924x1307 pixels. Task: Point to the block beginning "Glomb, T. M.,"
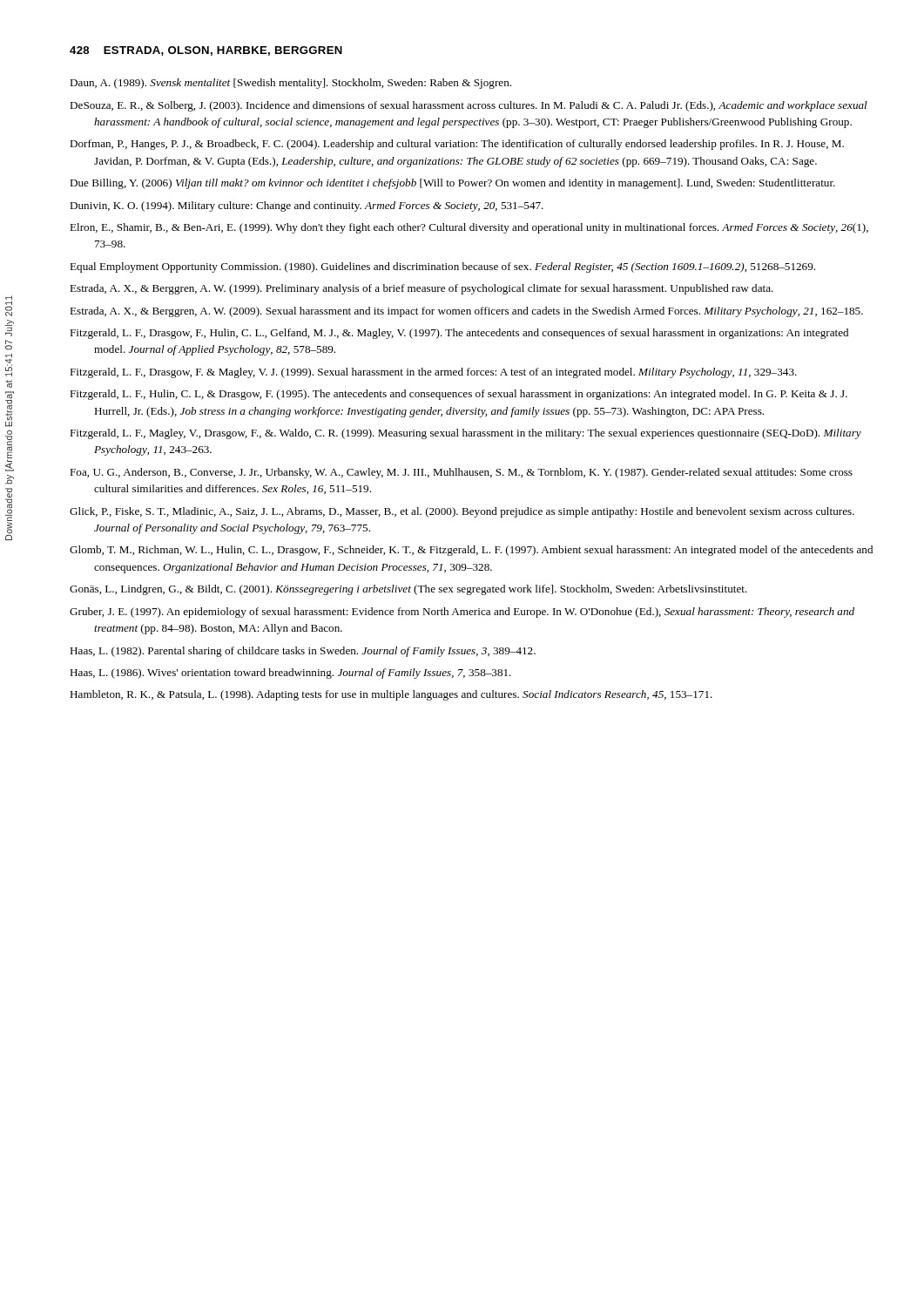471,558
